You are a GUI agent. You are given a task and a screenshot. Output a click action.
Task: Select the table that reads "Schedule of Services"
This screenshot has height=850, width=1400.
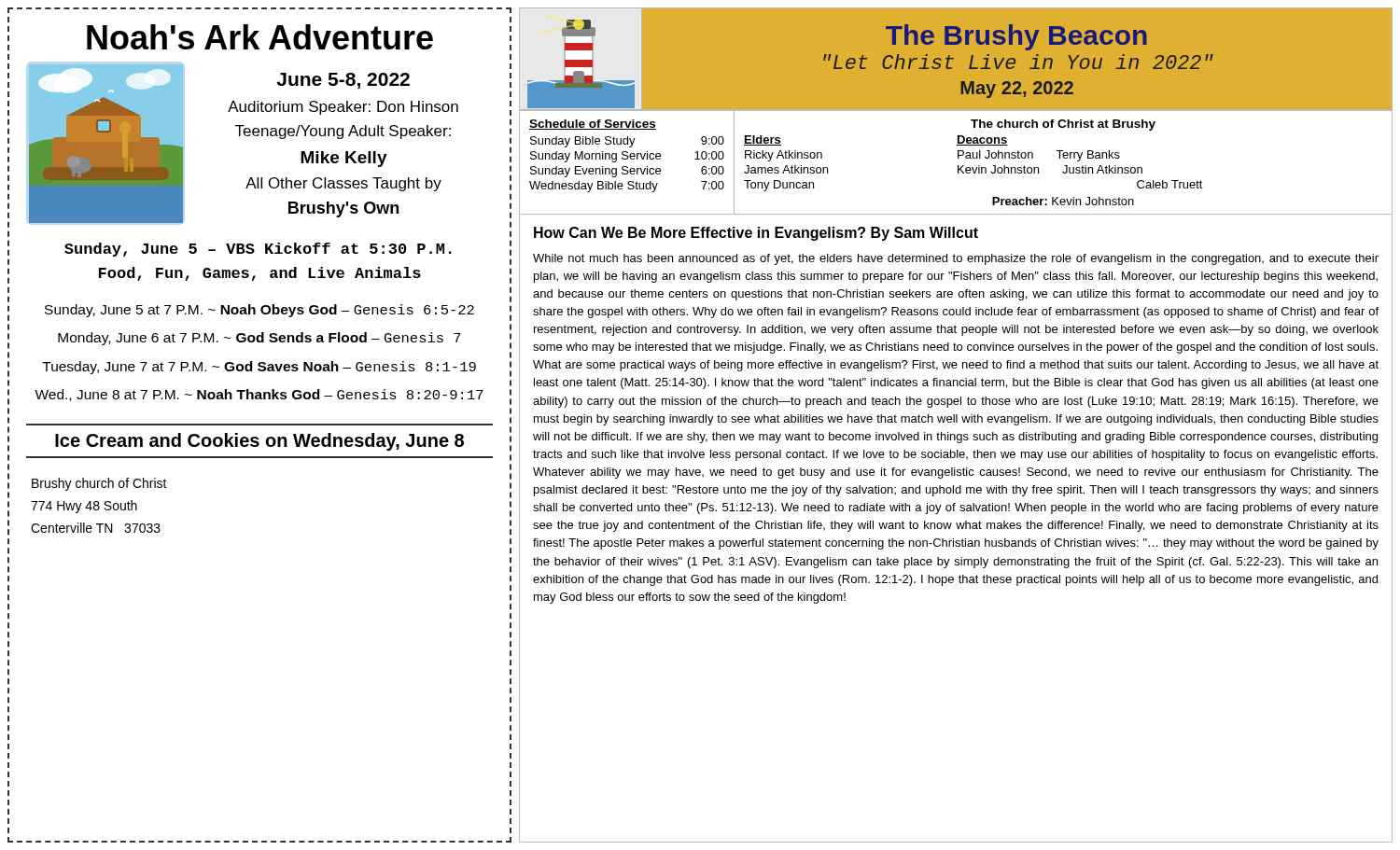click(x=627, y=154)
